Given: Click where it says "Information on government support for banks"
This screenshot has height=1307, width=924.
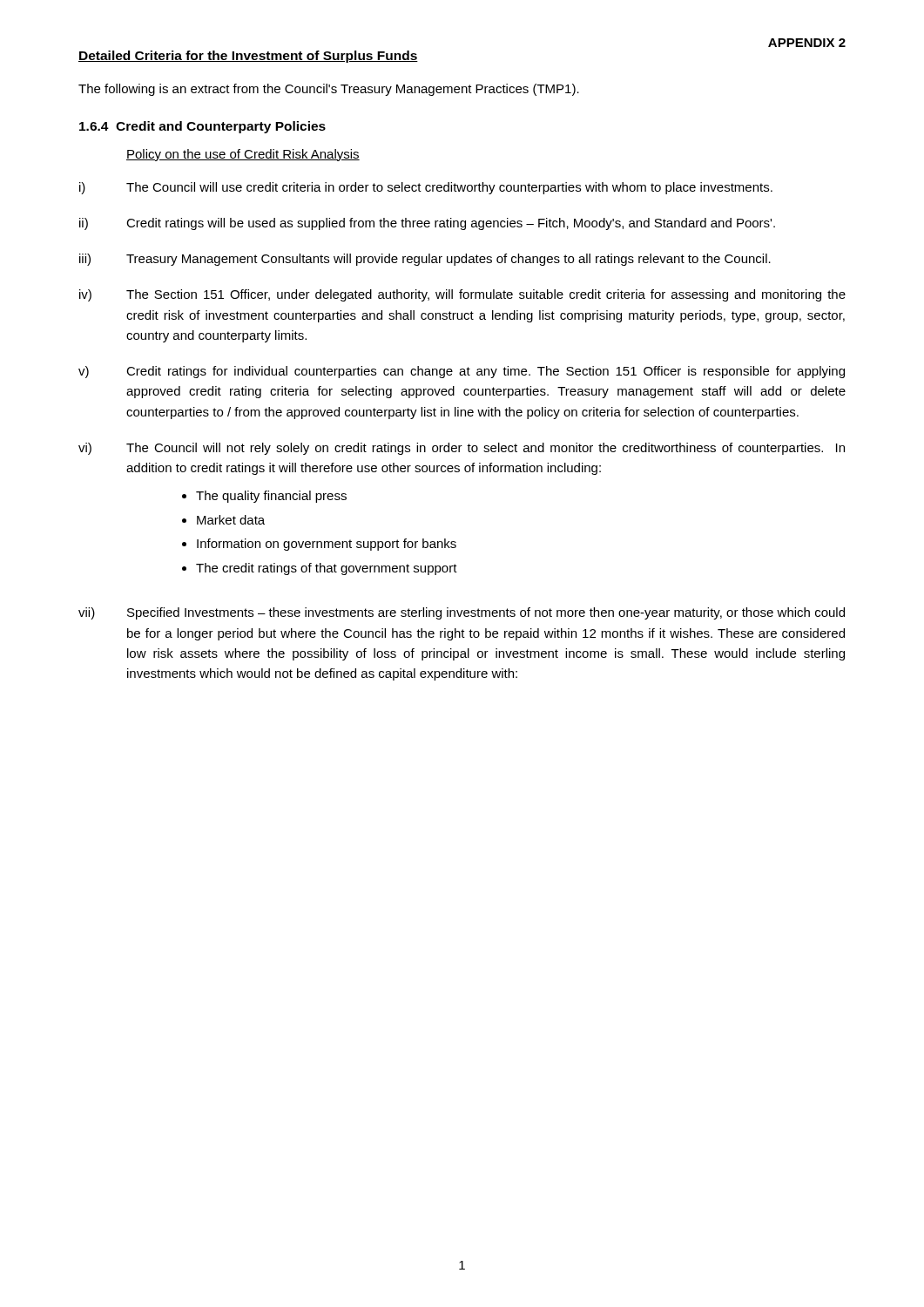Looking at the screenshot, I should pyautogui.click(x=326, y=544).
